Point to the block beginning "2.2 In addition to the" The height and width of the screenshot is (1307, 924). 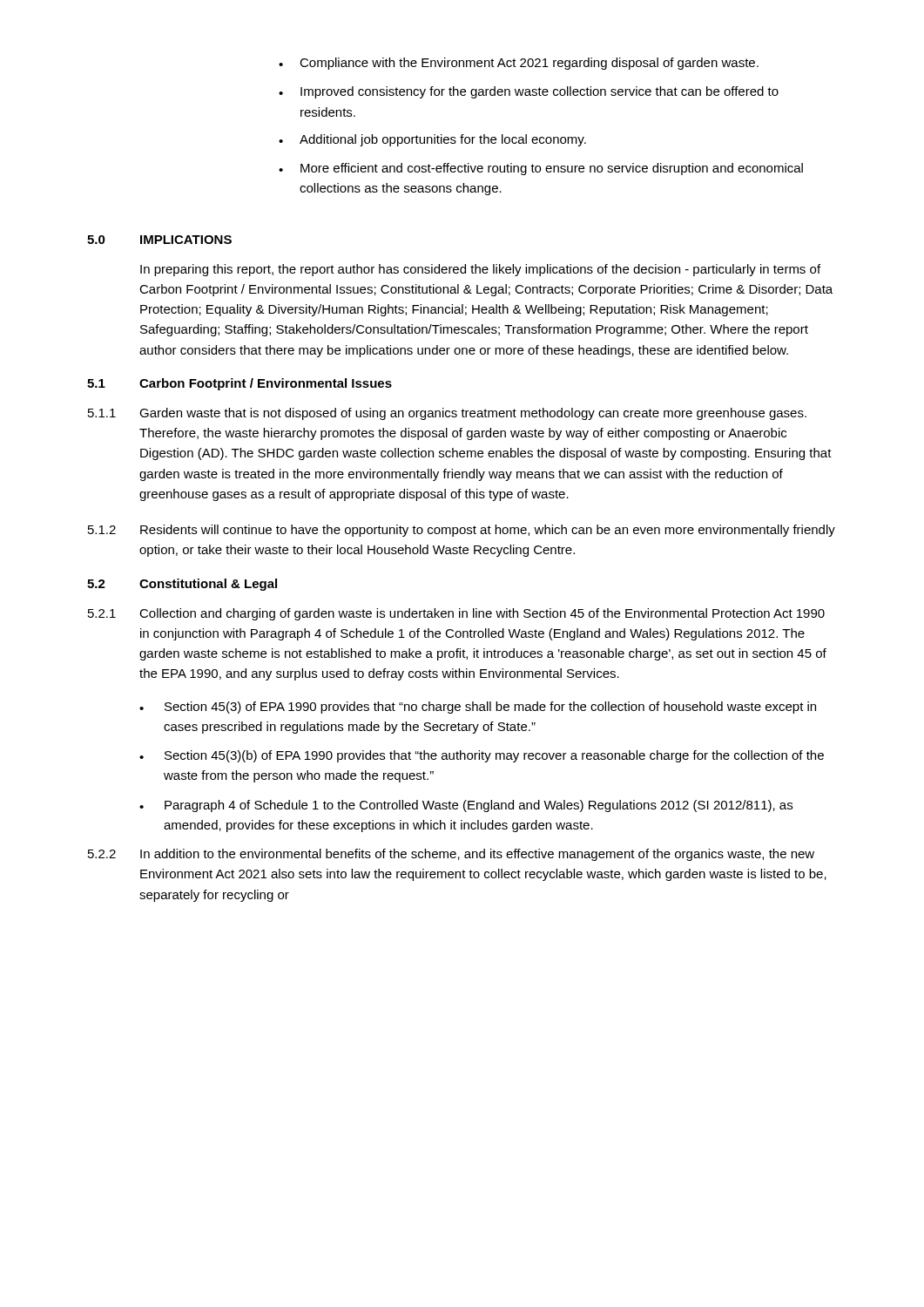pyautogui.click(x=462, y=874)
